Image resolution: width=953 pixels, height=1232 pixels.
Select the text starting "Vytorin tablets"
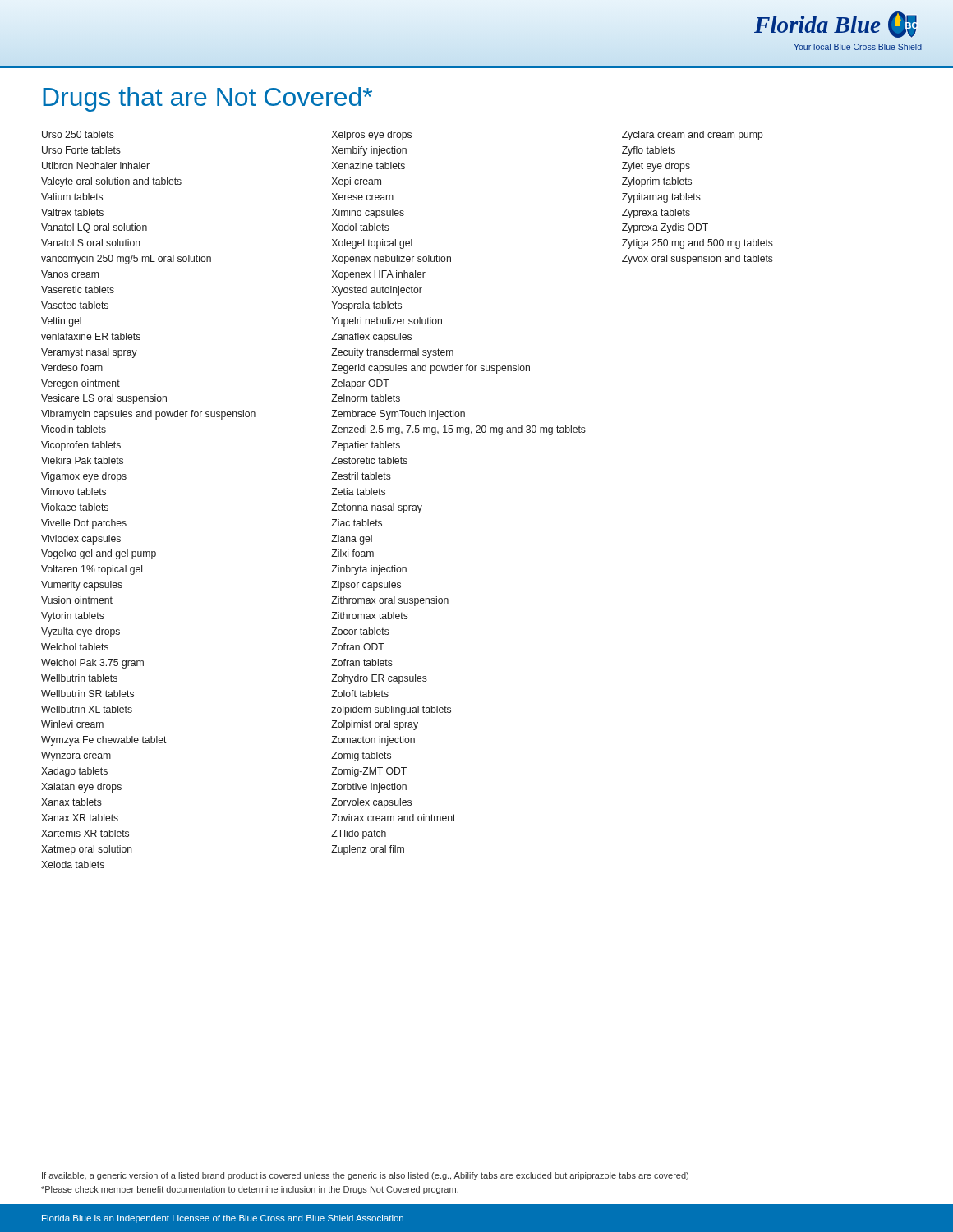73,616
